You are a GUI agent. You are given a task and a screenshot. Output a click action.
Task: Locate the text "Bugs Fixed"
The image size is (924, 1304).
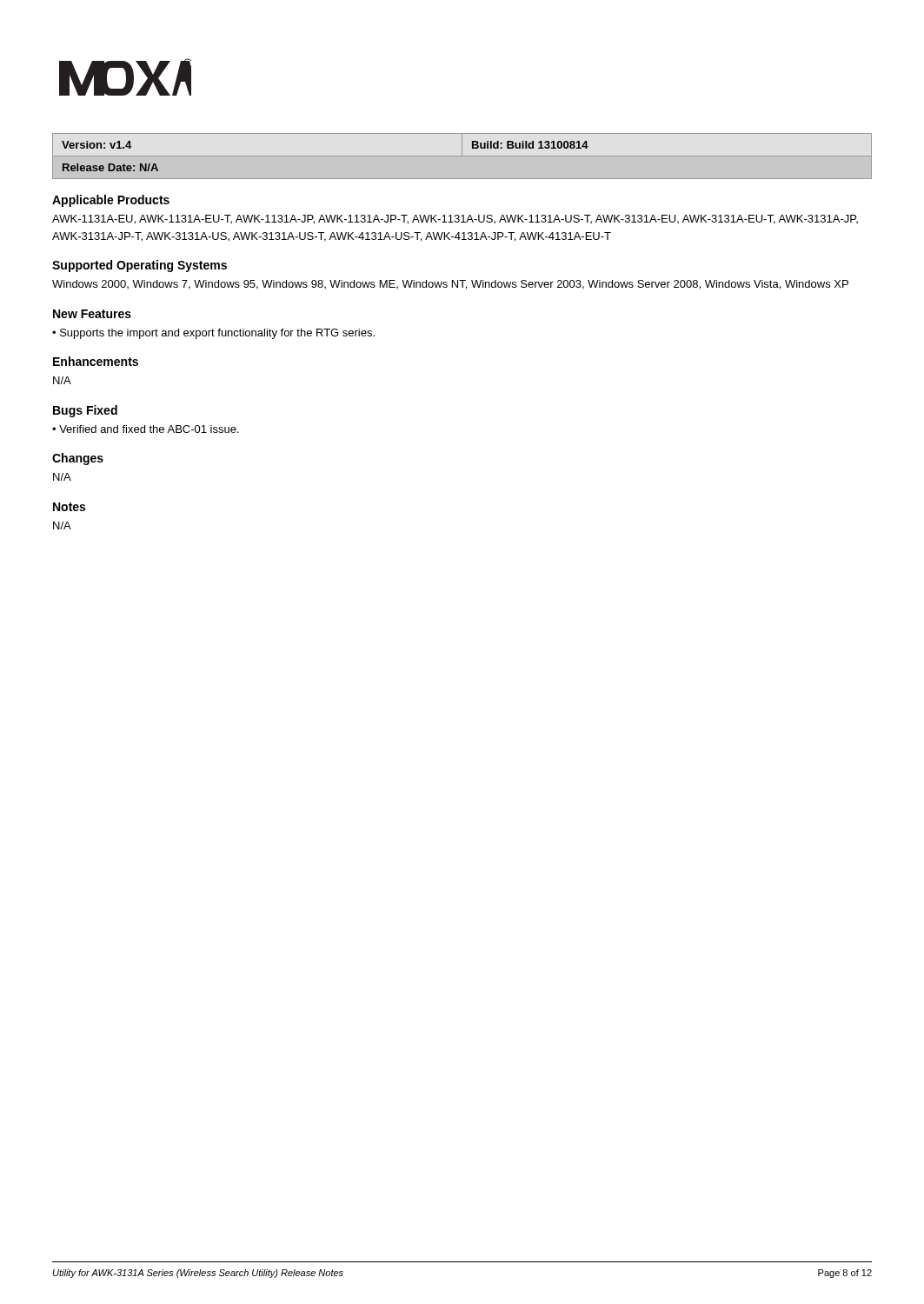point(85,410)
